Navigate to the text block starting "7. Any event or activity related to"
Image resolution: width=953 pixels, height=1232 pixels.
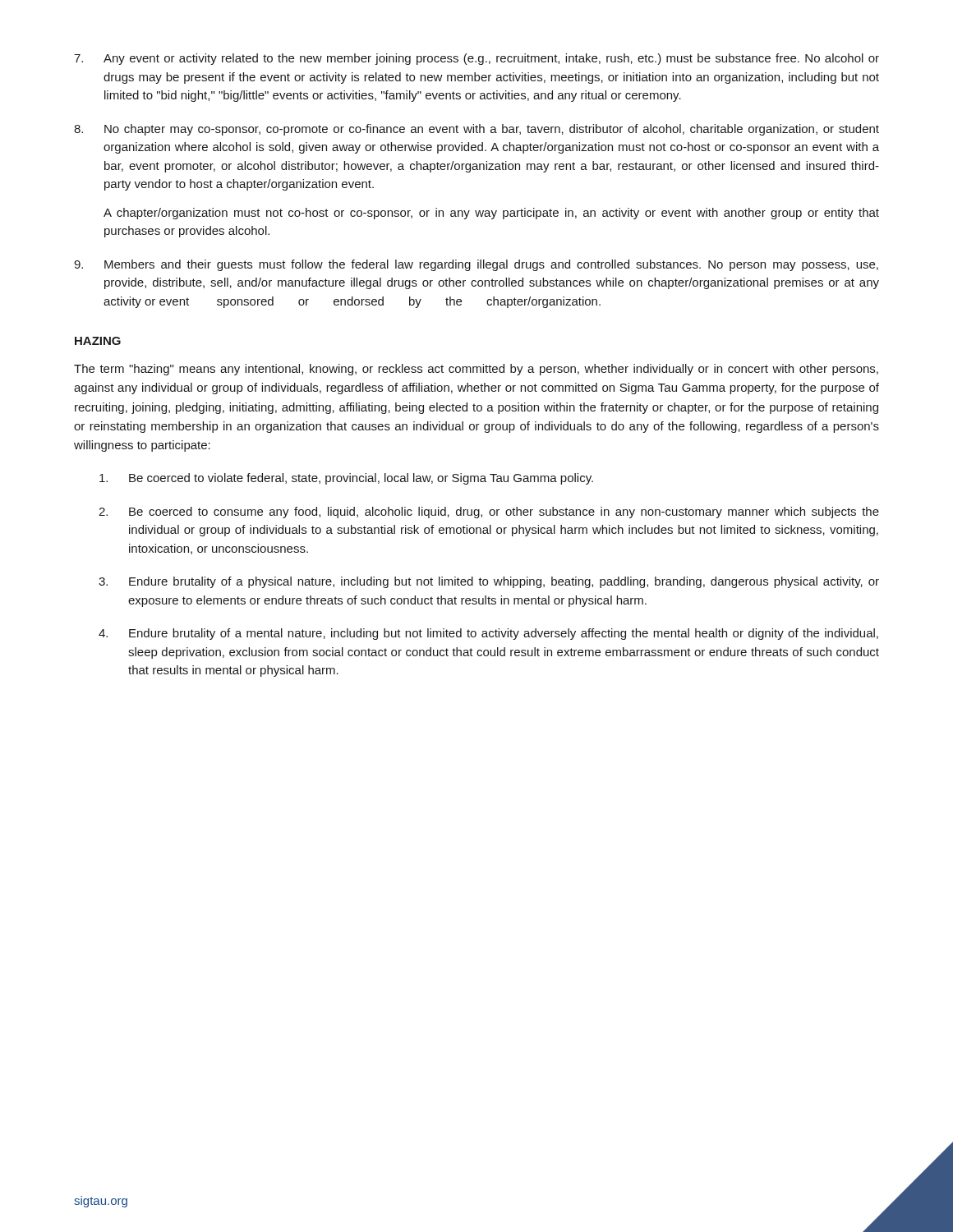476,77
